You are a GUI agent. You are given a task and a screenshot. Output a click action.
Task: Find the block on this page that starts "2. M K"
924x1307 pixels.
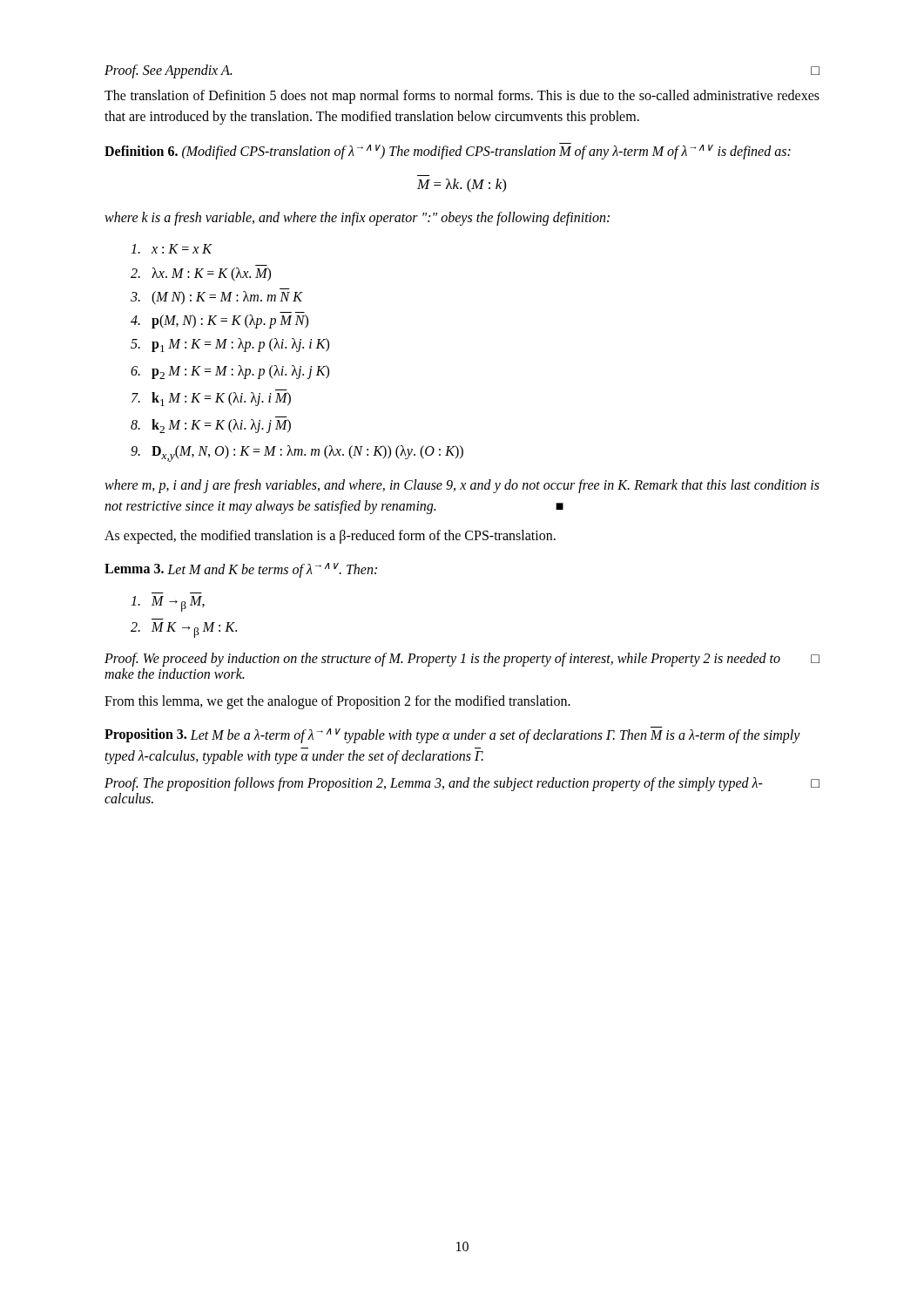(x=184, y=629)
